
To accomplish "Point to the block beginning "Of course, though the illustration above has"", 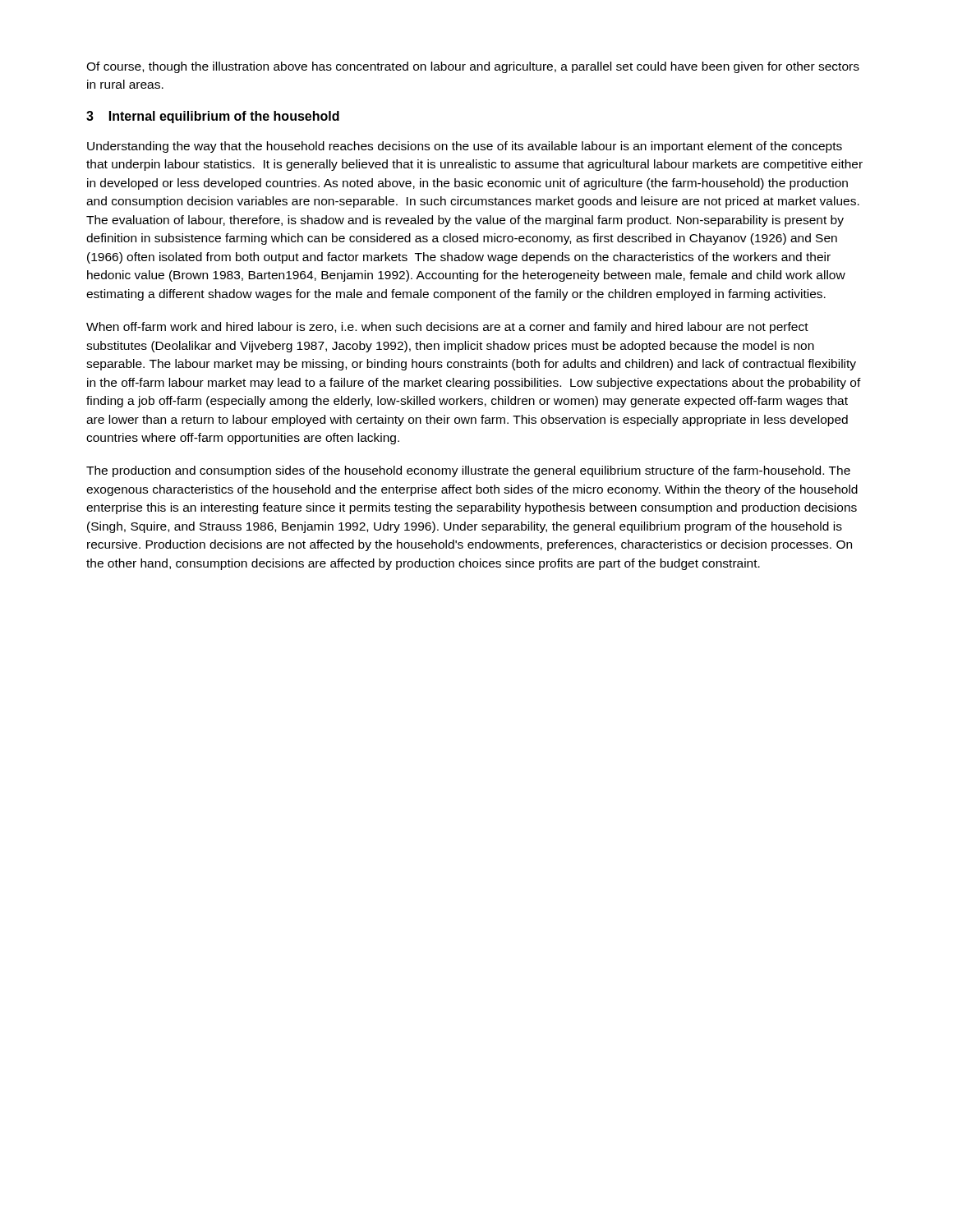I will (x=473, y=75).
